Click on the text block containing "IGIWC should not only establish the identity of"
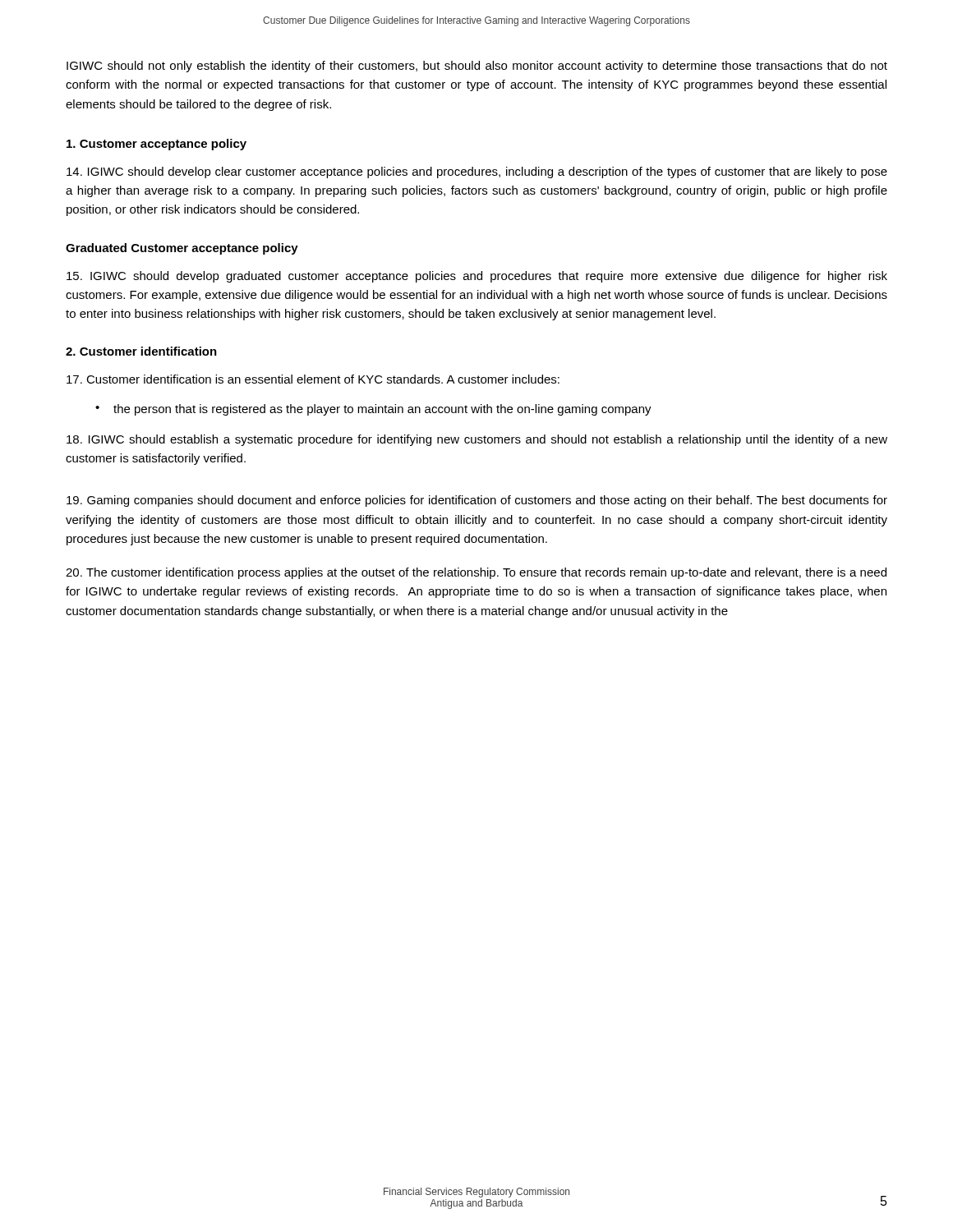953x1232 pixels. [476, 84]
